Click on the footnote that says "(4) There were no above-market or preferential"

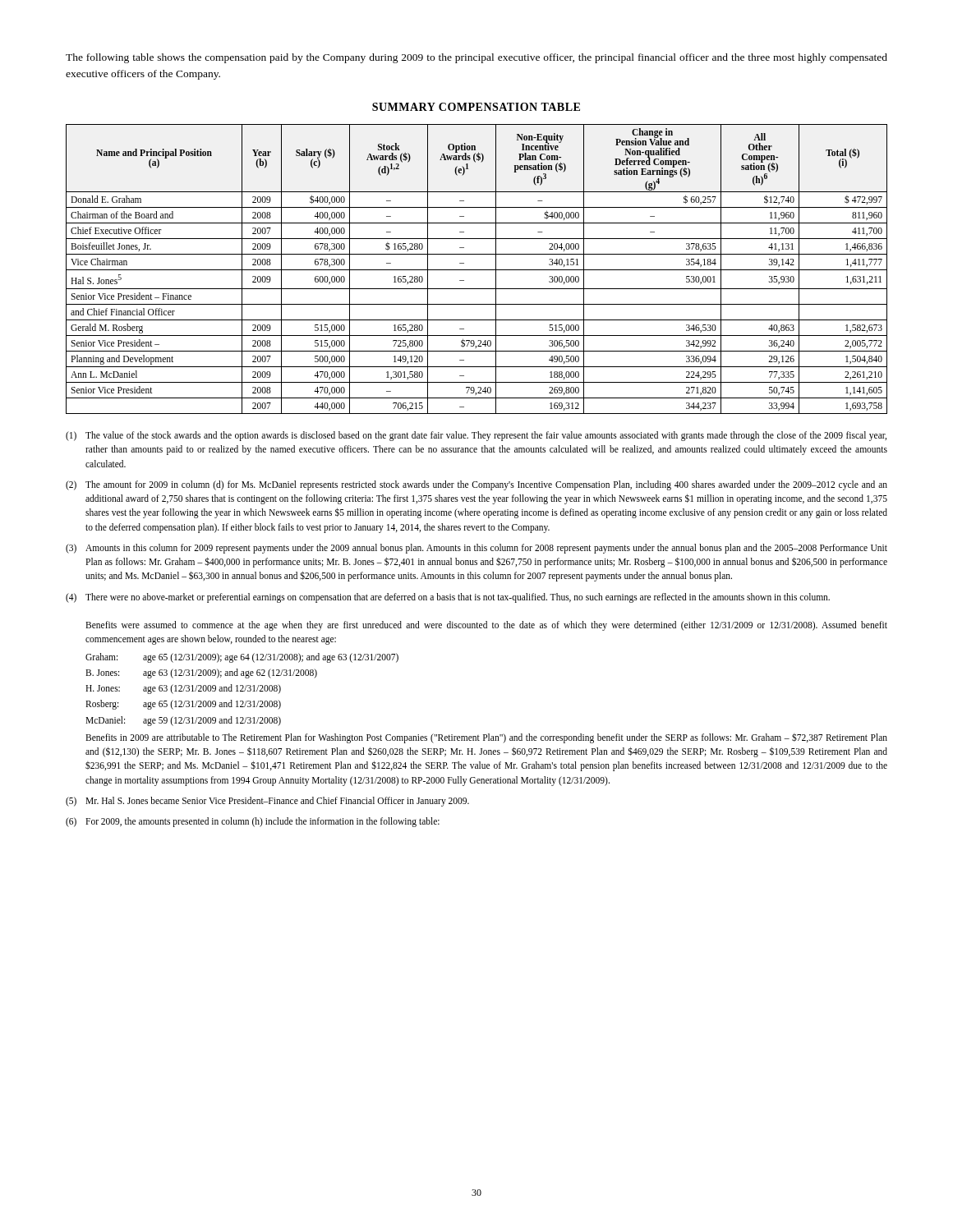[448, 598]
